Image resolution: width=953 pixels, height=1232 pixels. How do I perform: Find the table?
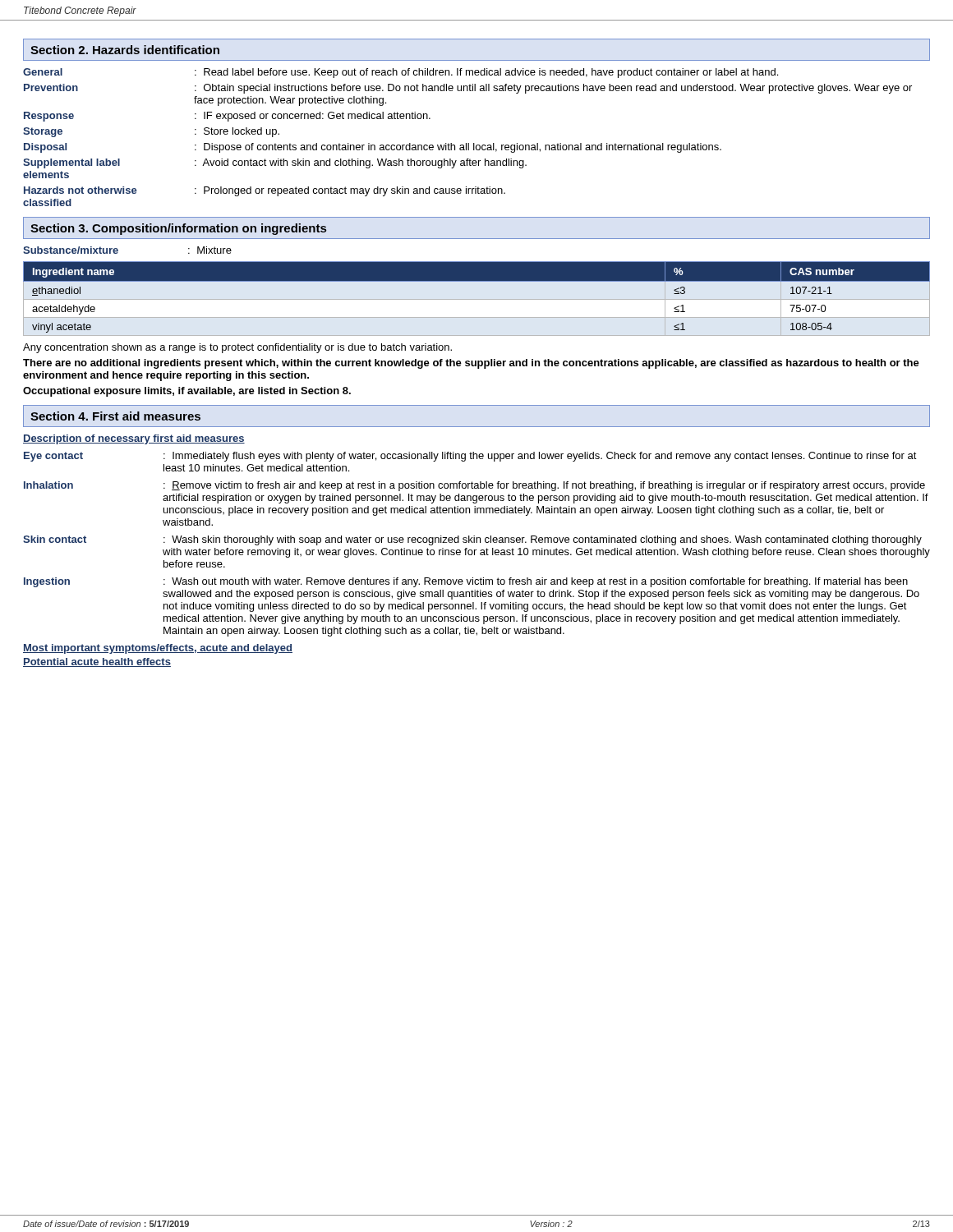point(476,299)
